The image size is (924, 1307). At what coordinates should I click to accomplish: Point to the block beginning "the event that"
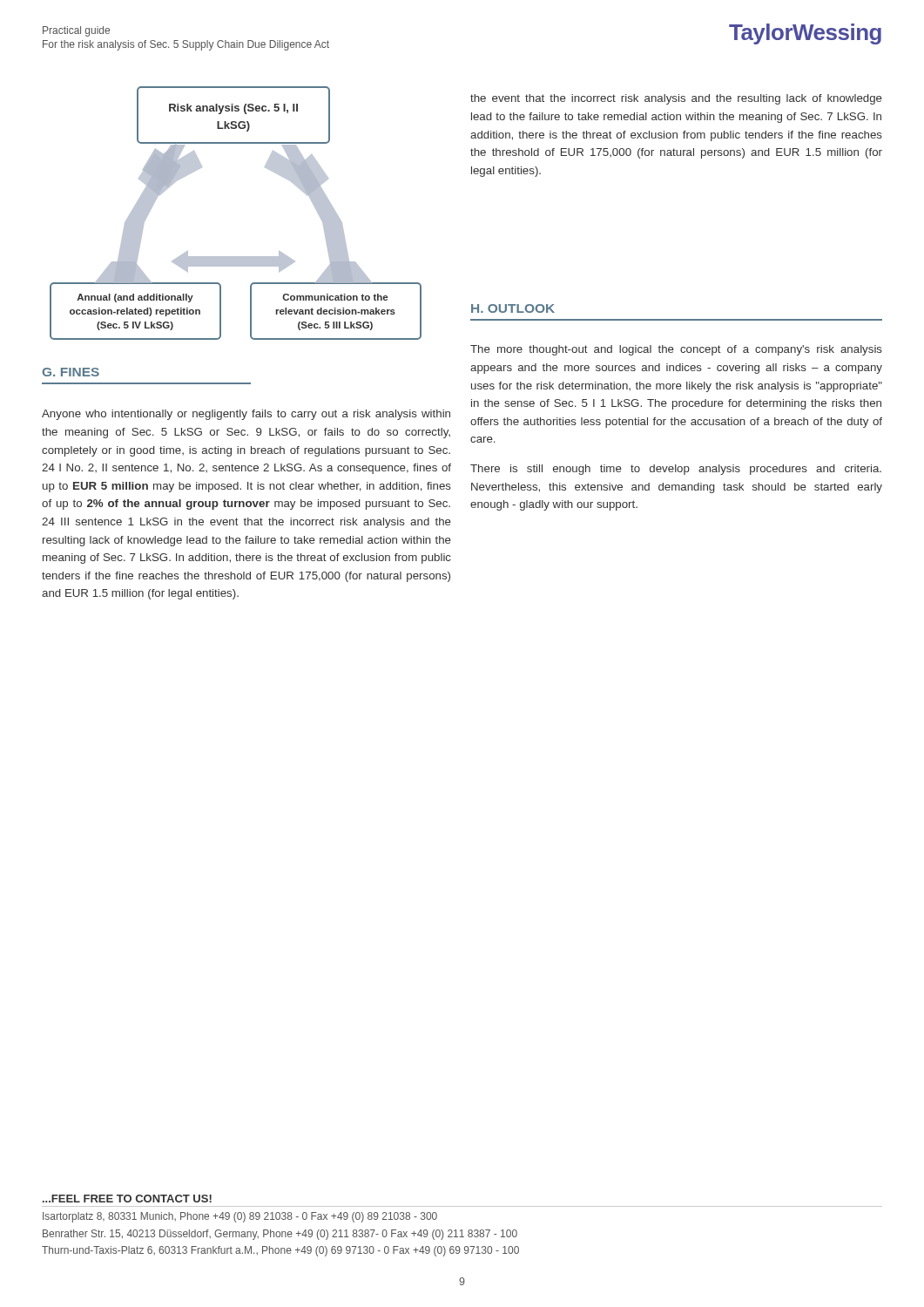click(676, 135)
